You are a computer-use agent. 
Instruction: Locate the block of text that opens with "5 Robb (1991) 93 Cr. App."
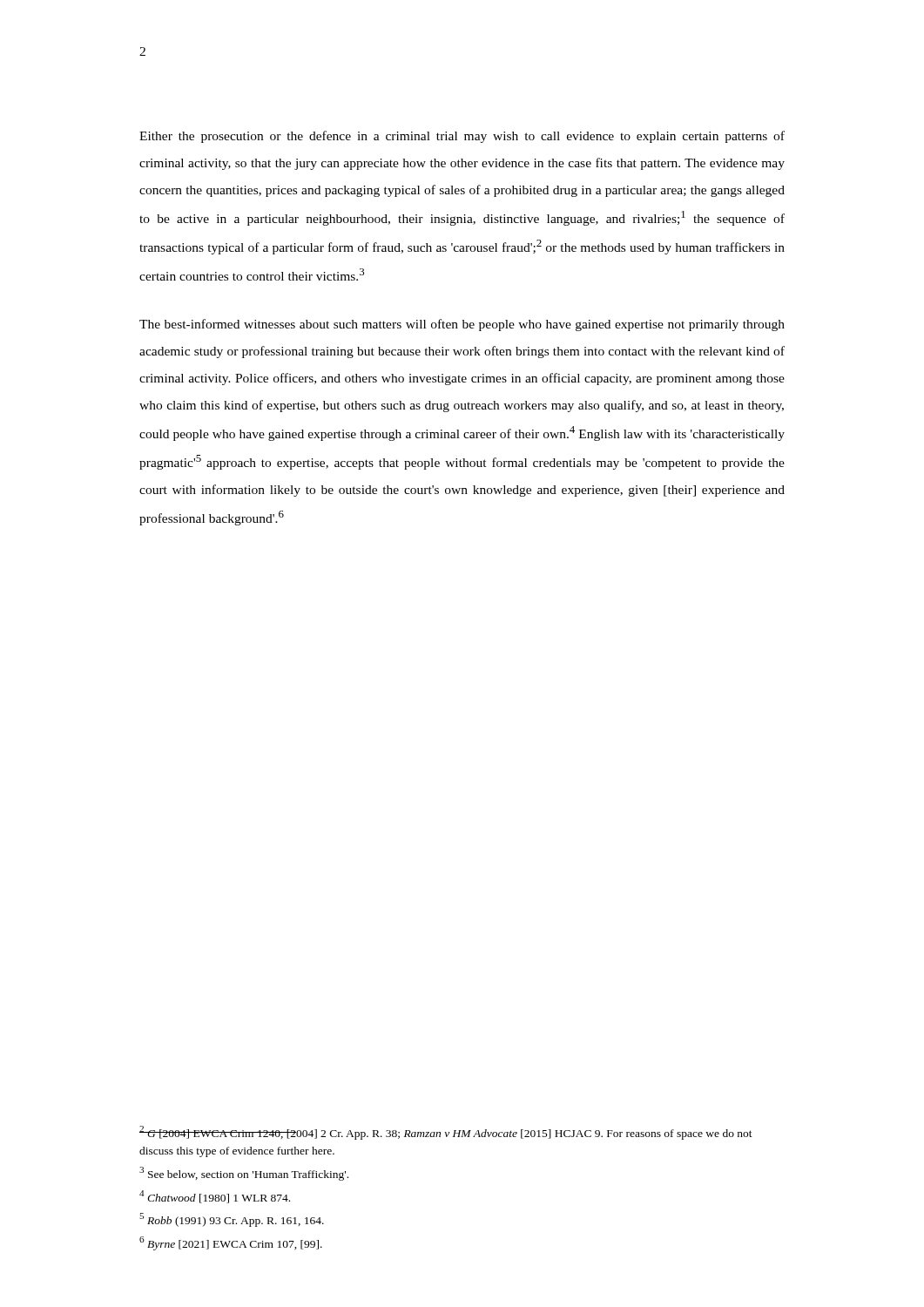point(232,1218)
